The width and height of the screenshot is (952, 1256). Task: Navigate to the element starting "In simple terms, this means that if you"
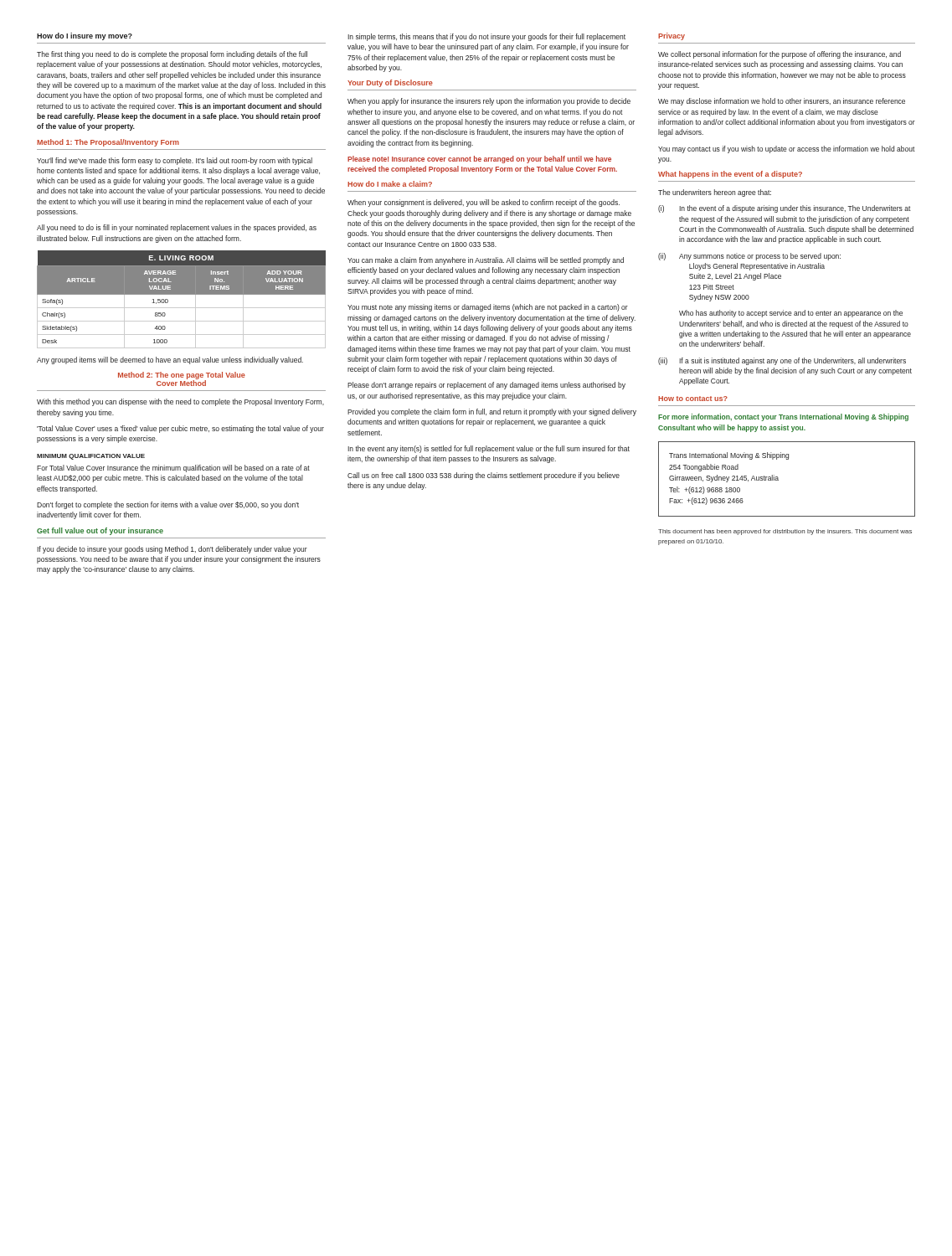(x=492, y=52)
